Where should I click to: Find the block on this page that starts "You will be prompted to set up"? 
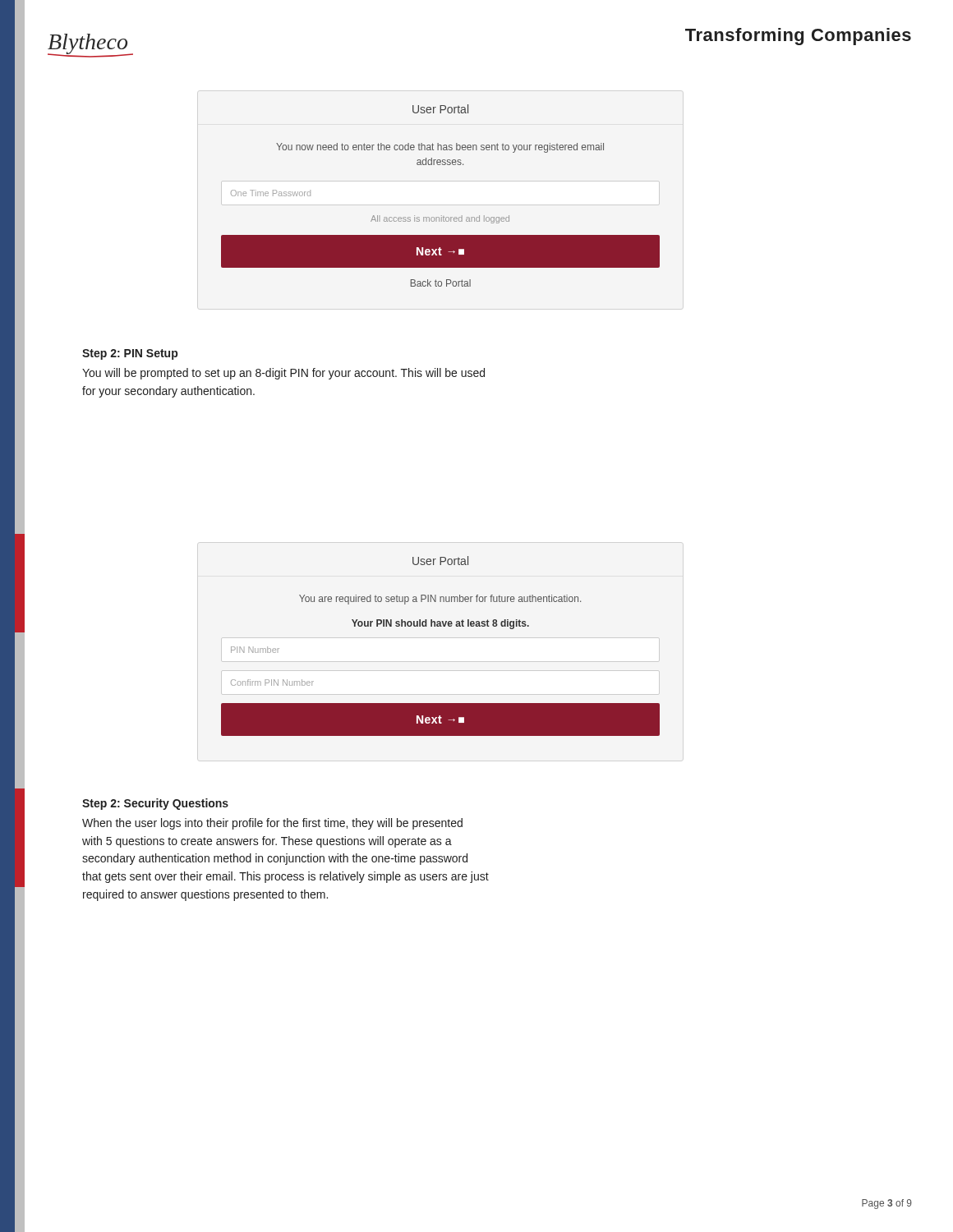[x=284, y=382]
